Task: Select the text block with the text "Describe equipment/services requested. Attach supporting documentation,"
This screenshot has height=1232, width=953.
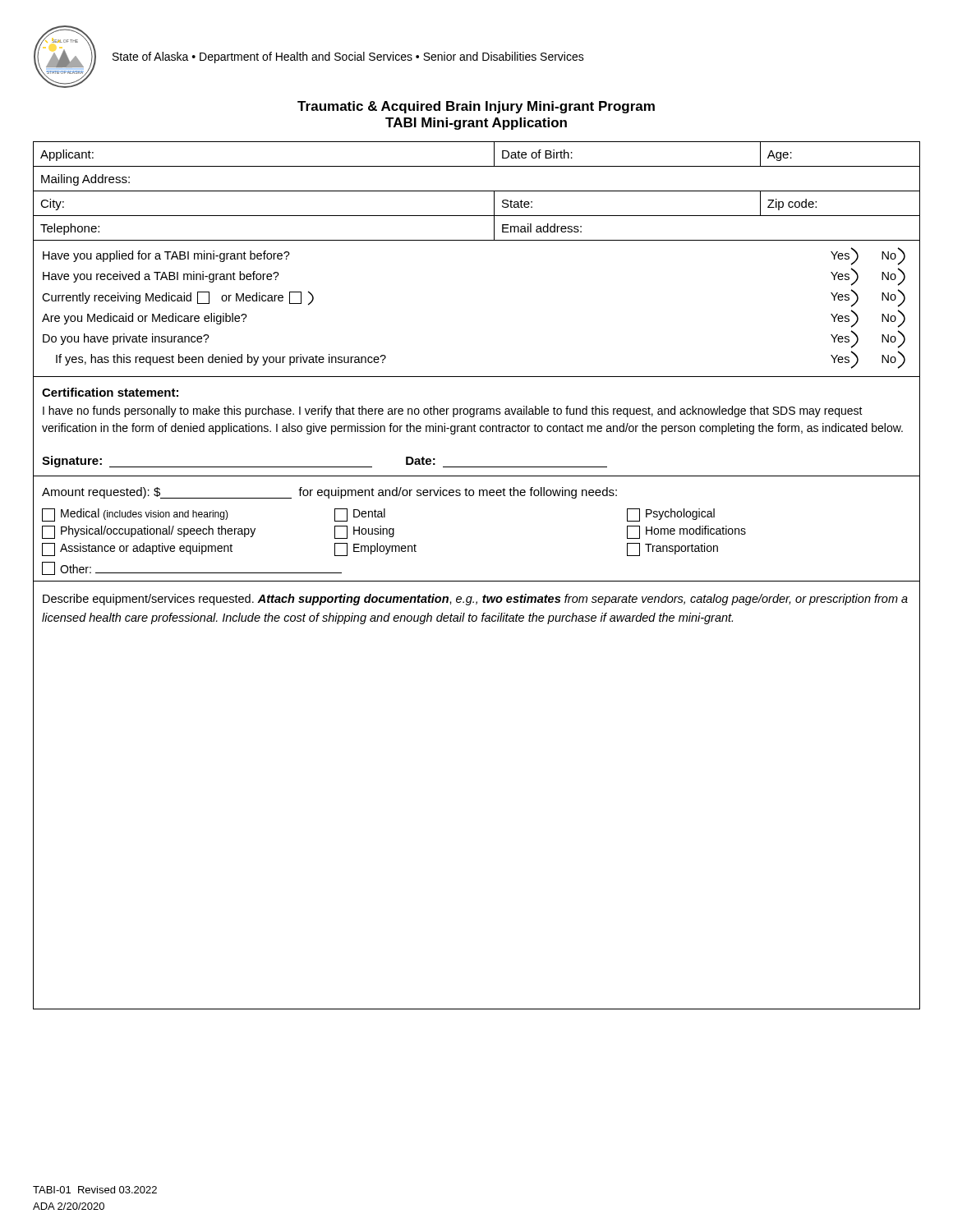Action: 476,608
